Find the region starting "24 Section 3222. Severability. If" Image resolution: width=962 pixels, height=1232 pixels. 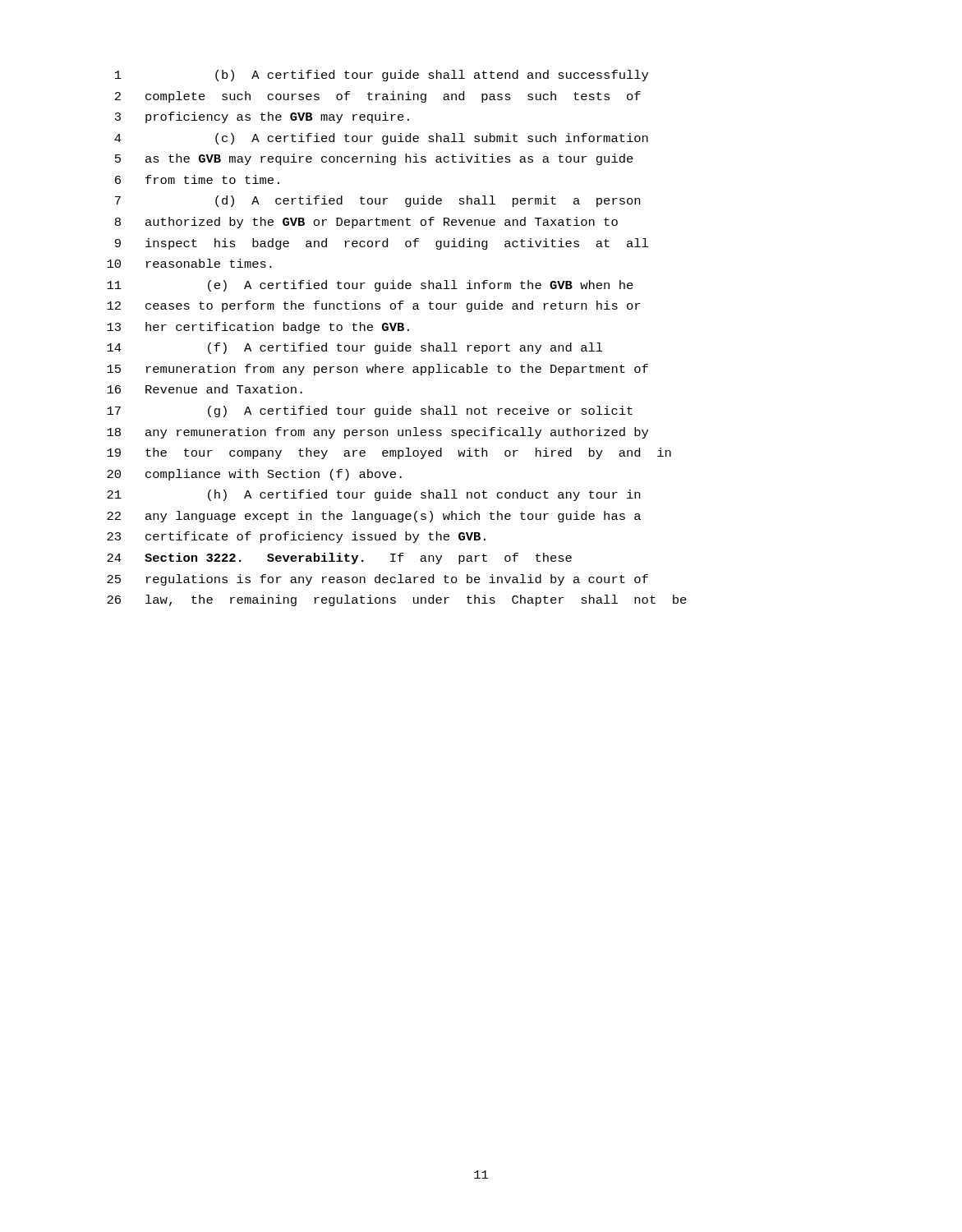468,580
